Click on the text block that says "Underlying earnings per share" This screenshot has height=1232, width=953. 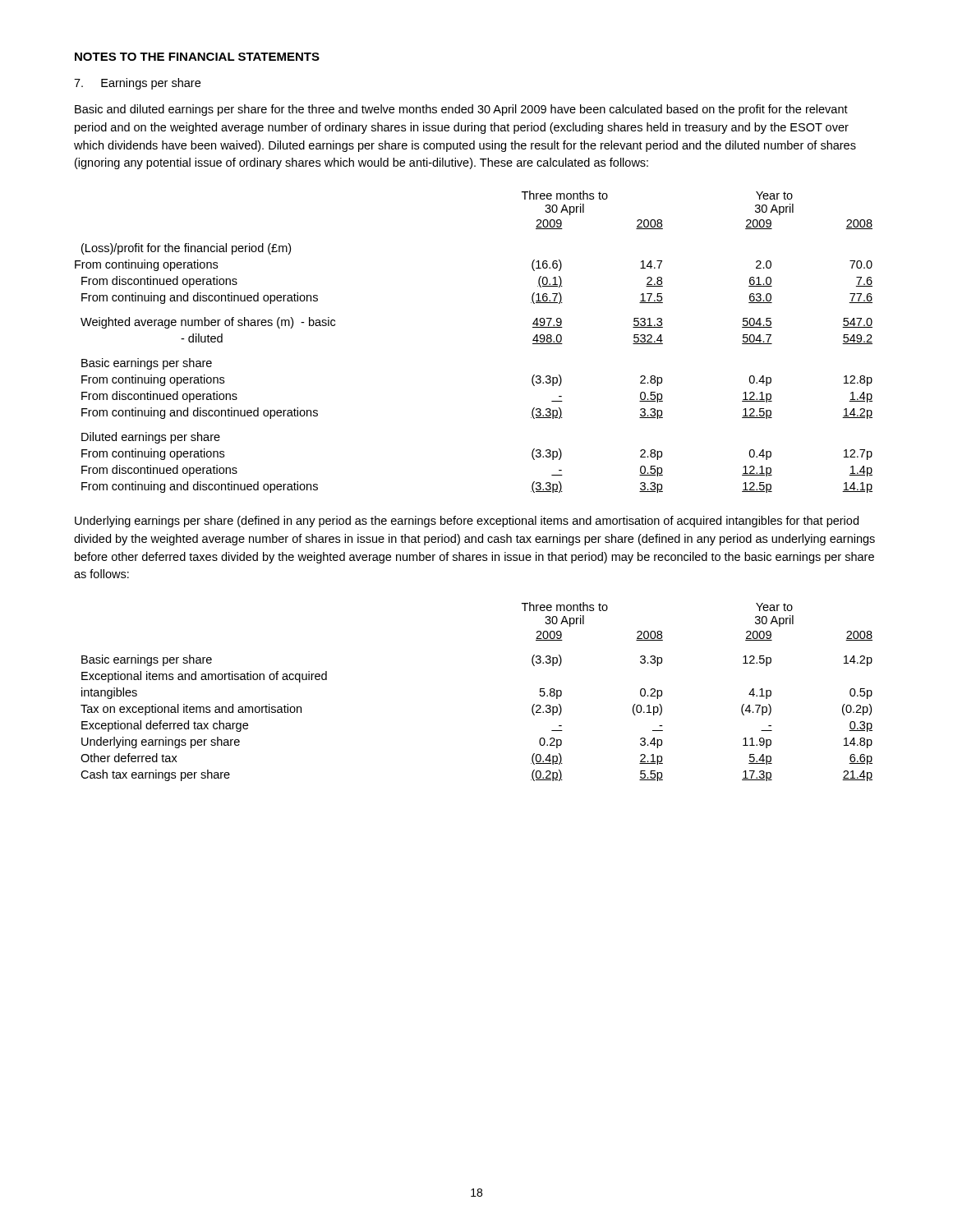pyautogui.click(x=475, y=548)
